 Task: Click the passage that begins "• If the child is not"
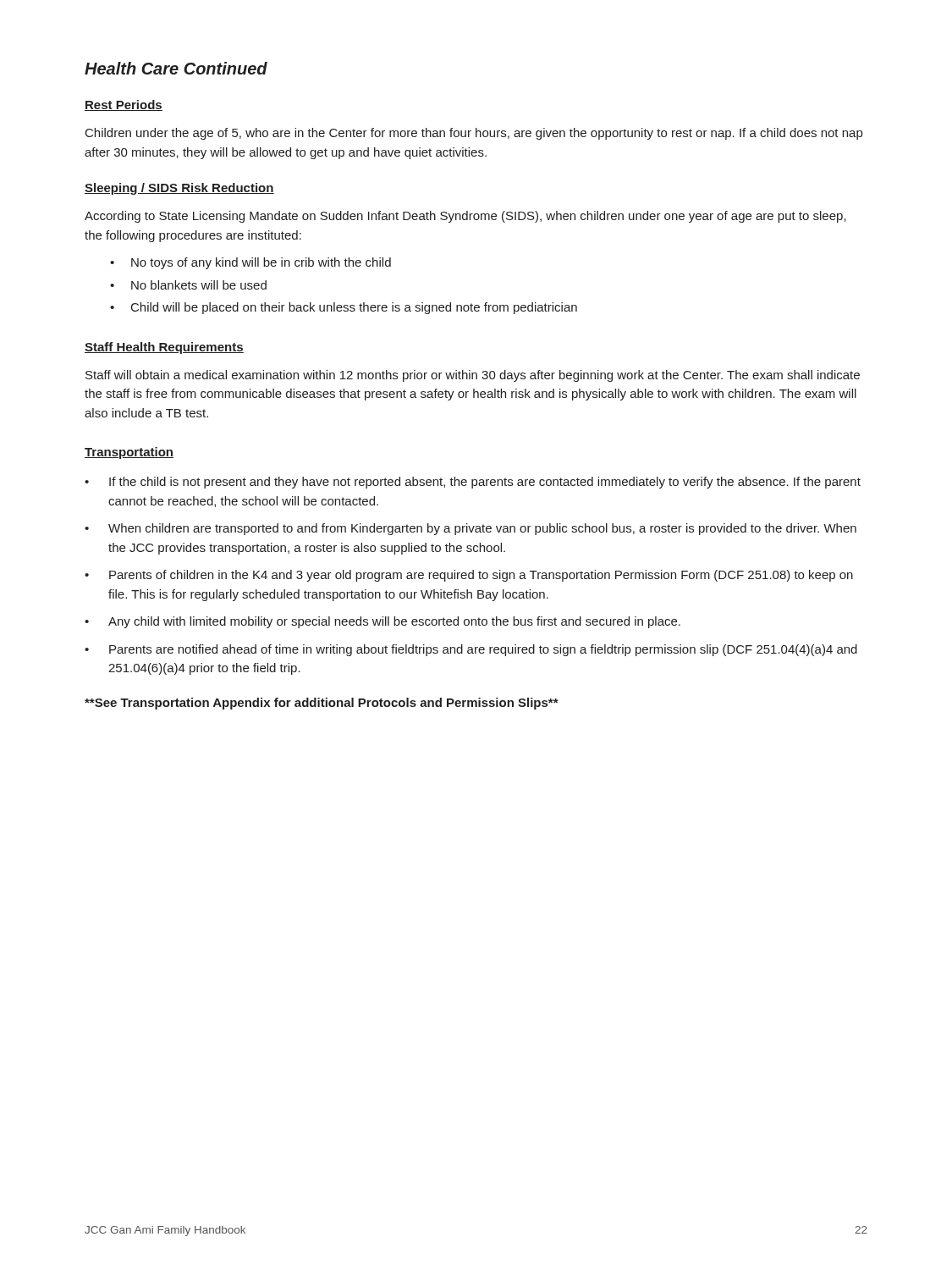[476, 491]
